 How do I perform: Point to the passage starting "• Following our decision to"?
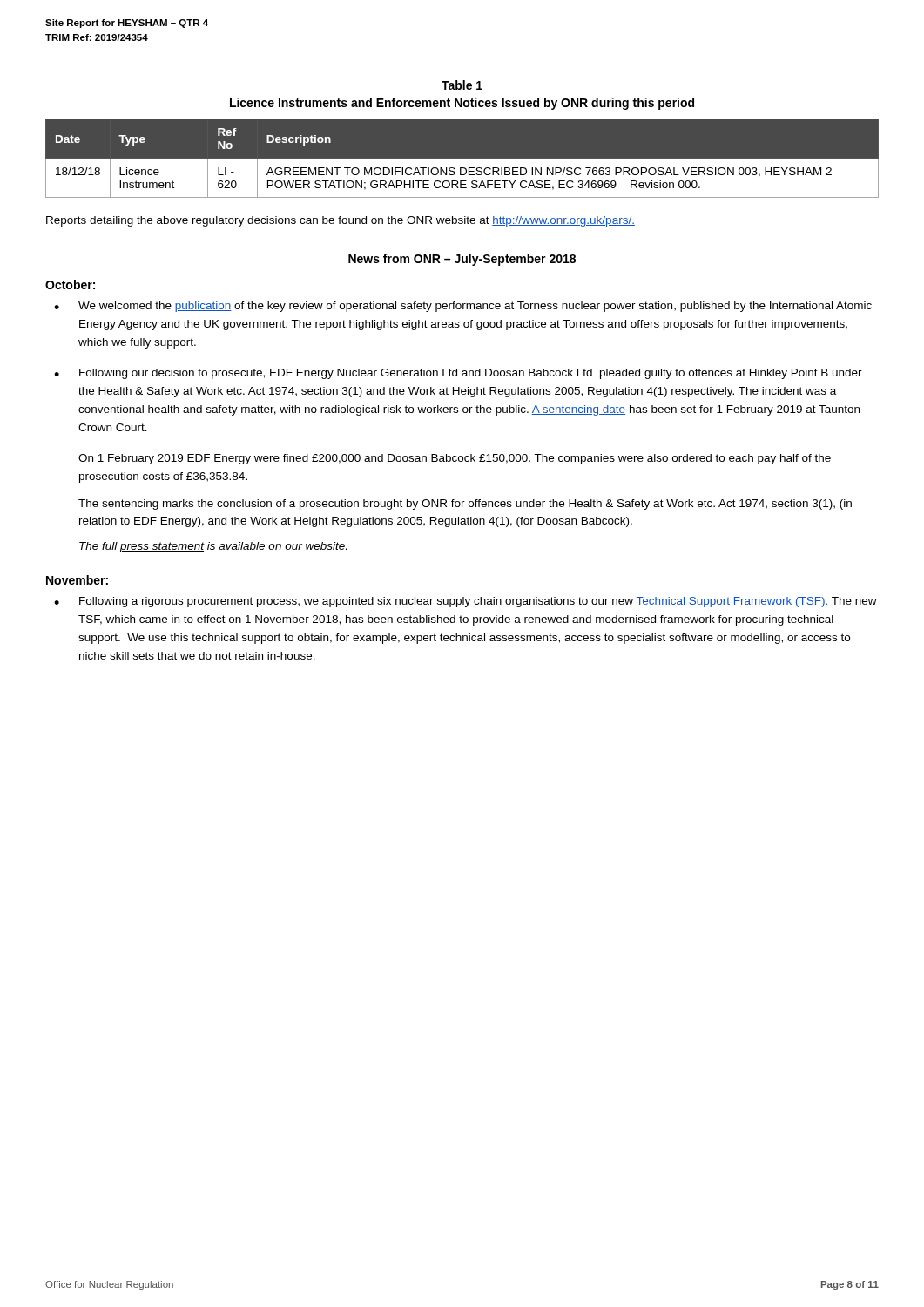(x=462, y=401)
